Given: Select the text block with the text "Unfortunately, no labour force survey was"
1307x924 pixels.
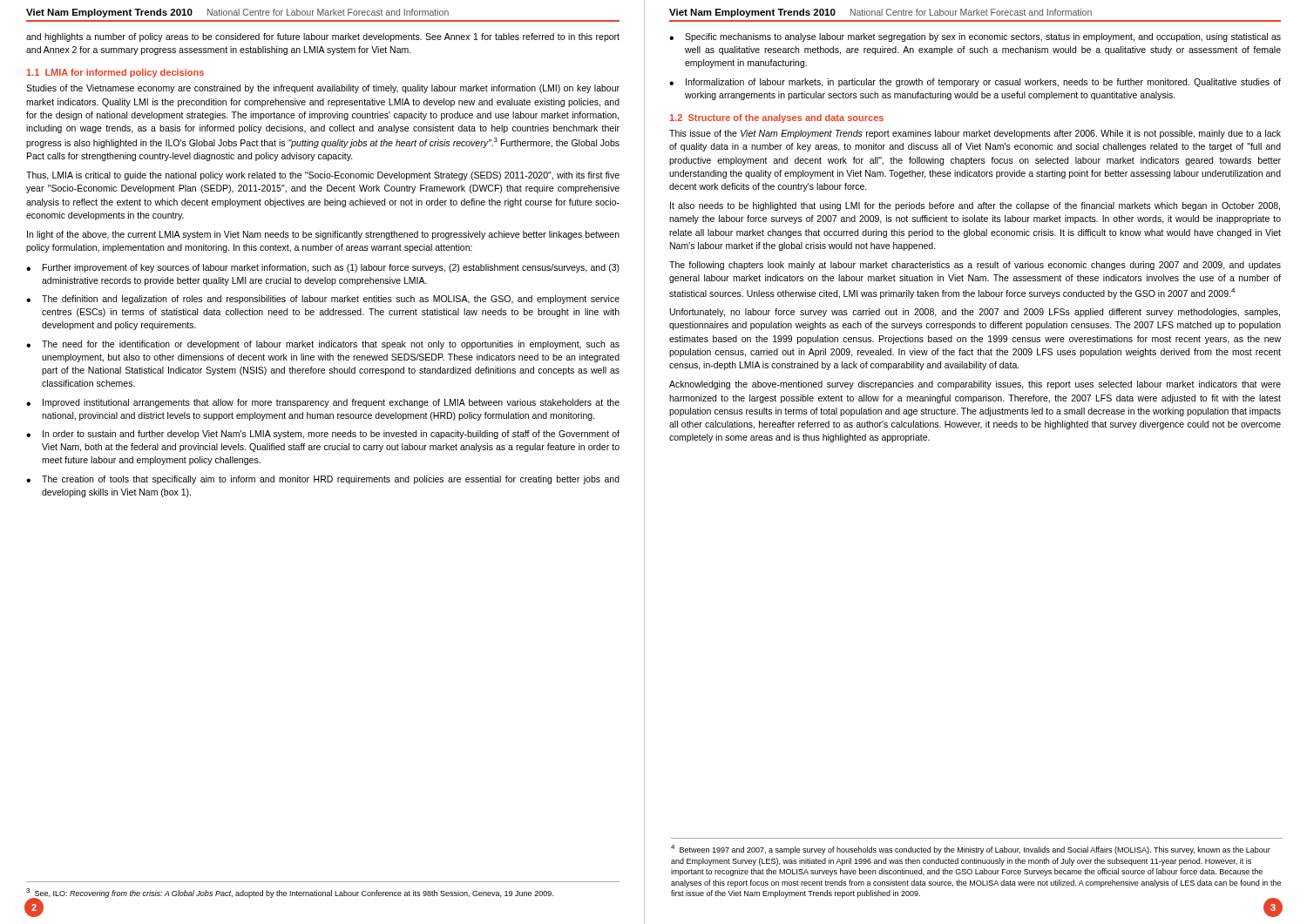Looking at the screenshot, I should 975,339.
